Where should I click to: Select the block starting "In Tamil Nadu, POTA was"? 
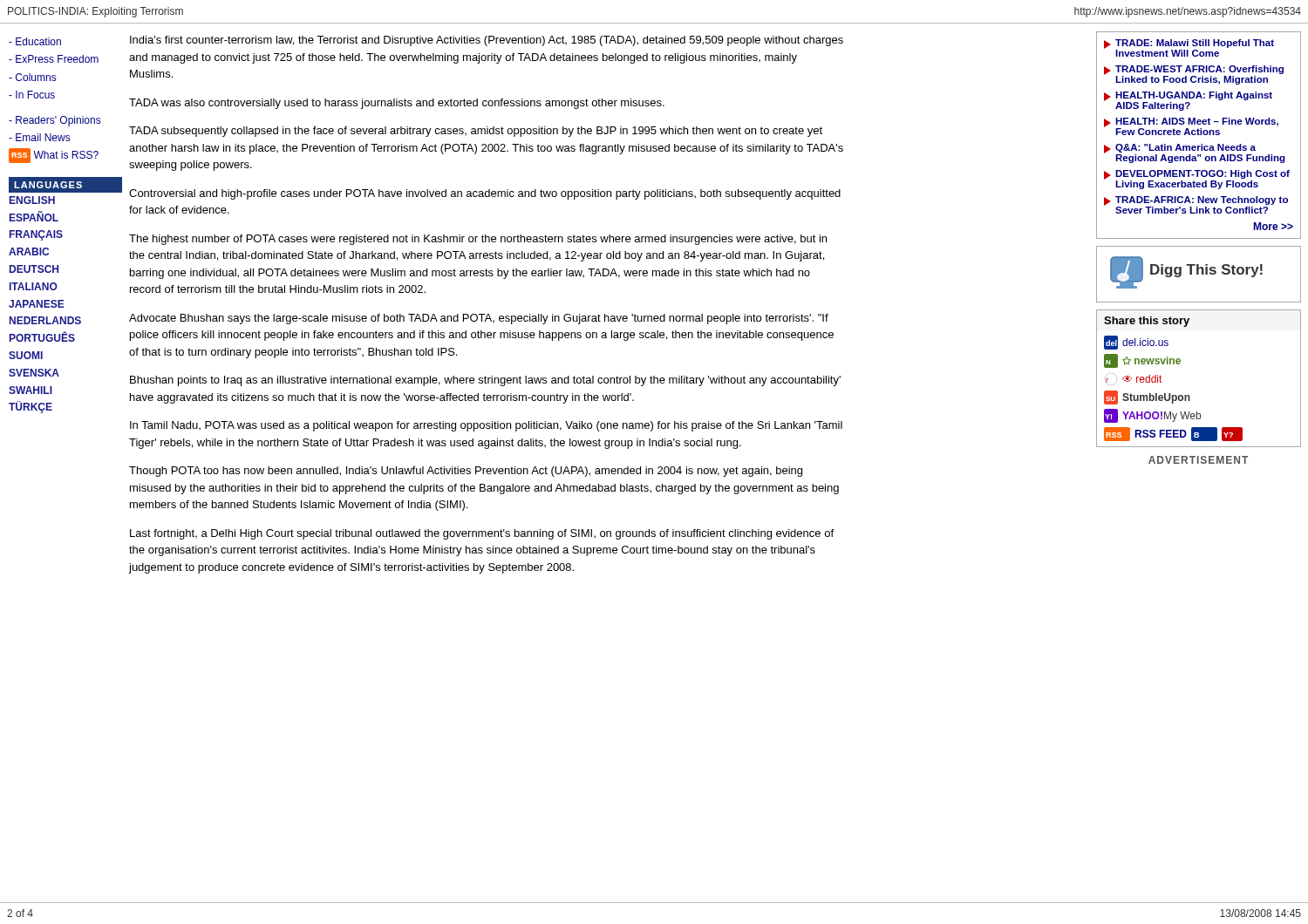[x=486, y=433]
